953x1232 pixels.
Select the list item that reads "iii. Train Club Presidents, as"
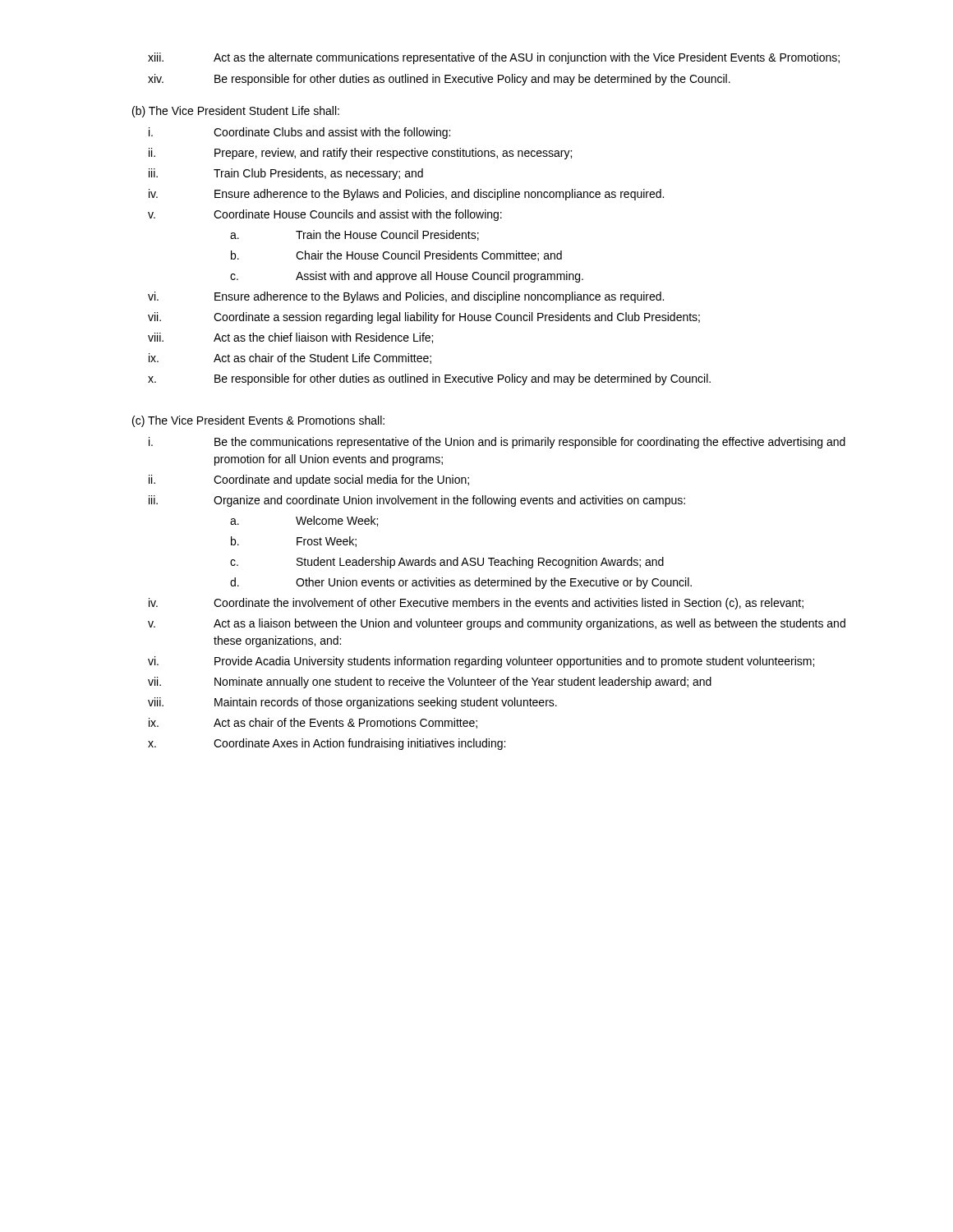pyautogui.click(x=286, y=174)
